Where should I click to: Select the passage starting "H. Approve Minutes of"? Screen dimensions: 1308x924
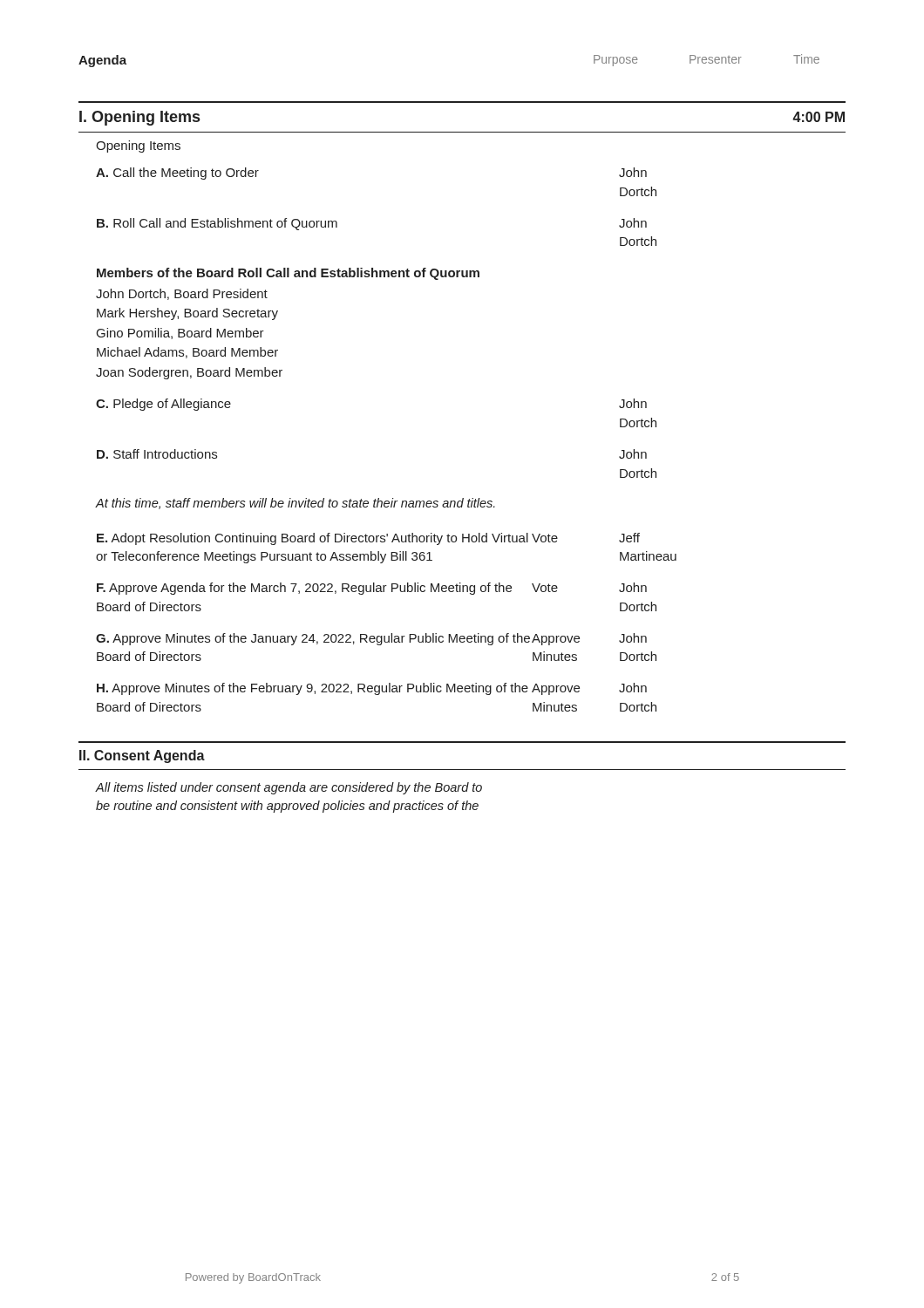coord(410,697)
